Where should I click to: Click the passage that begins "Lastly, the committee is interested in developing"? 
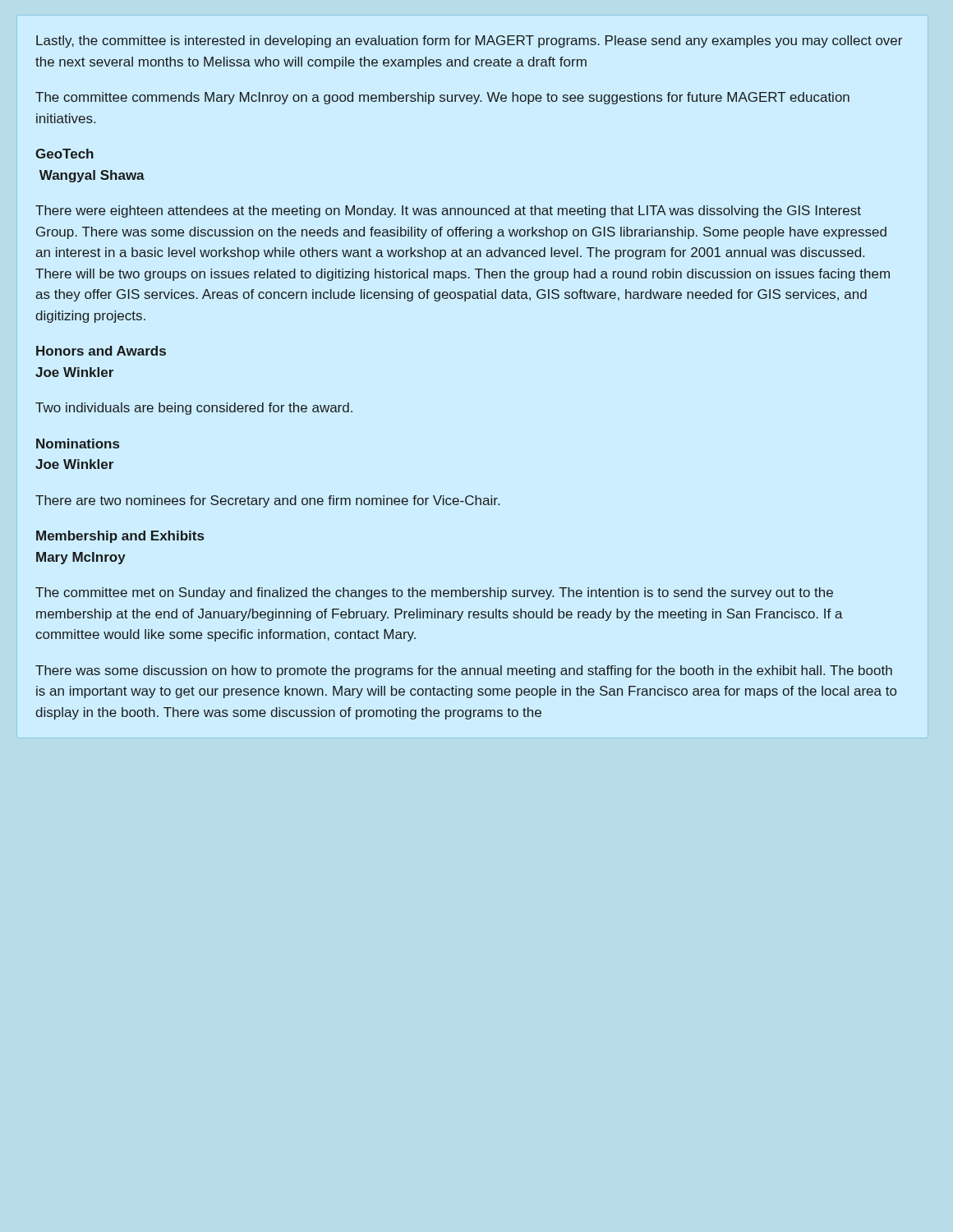(469, 51)
